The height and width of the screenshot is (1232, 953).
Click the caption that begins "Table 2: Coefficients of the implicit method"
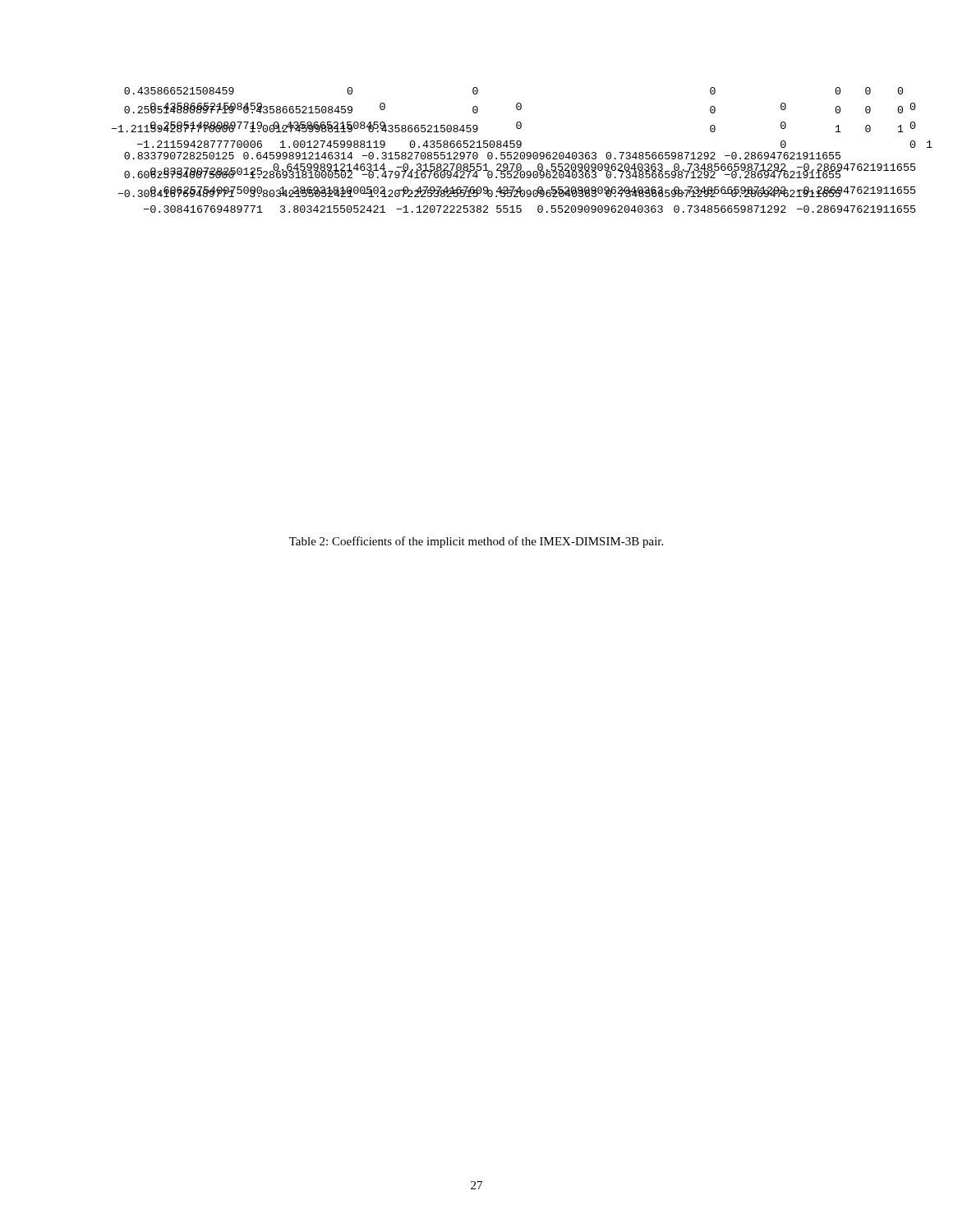[x=476, y=541]
